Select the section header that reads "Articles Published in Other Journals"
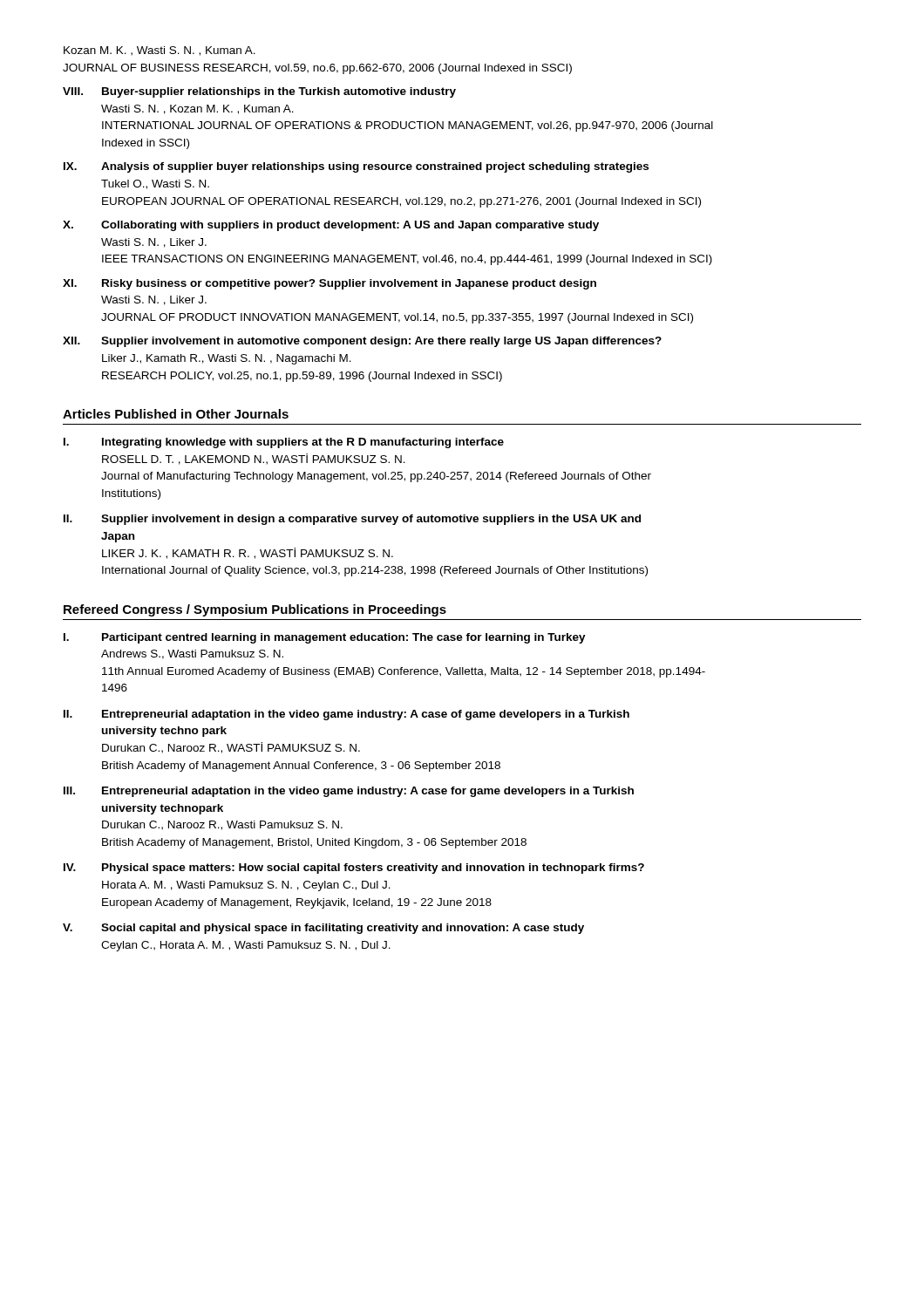The image size is (924, 1308). tap(176, 414)
